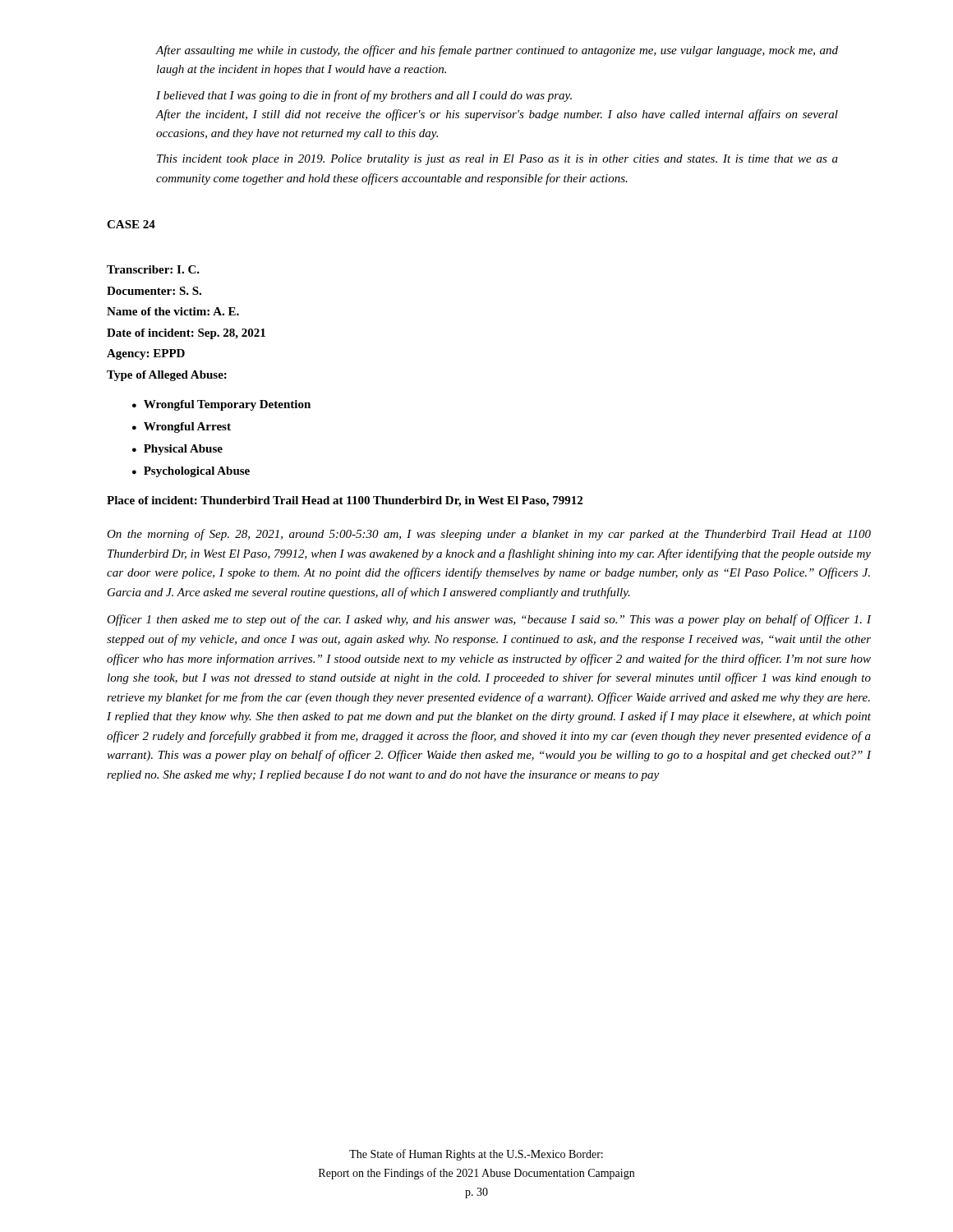The height and width of the screenshot is (1232, 953).
Task: Click on the text block that reads "Place of incident:"
Action: pos(345,500)
